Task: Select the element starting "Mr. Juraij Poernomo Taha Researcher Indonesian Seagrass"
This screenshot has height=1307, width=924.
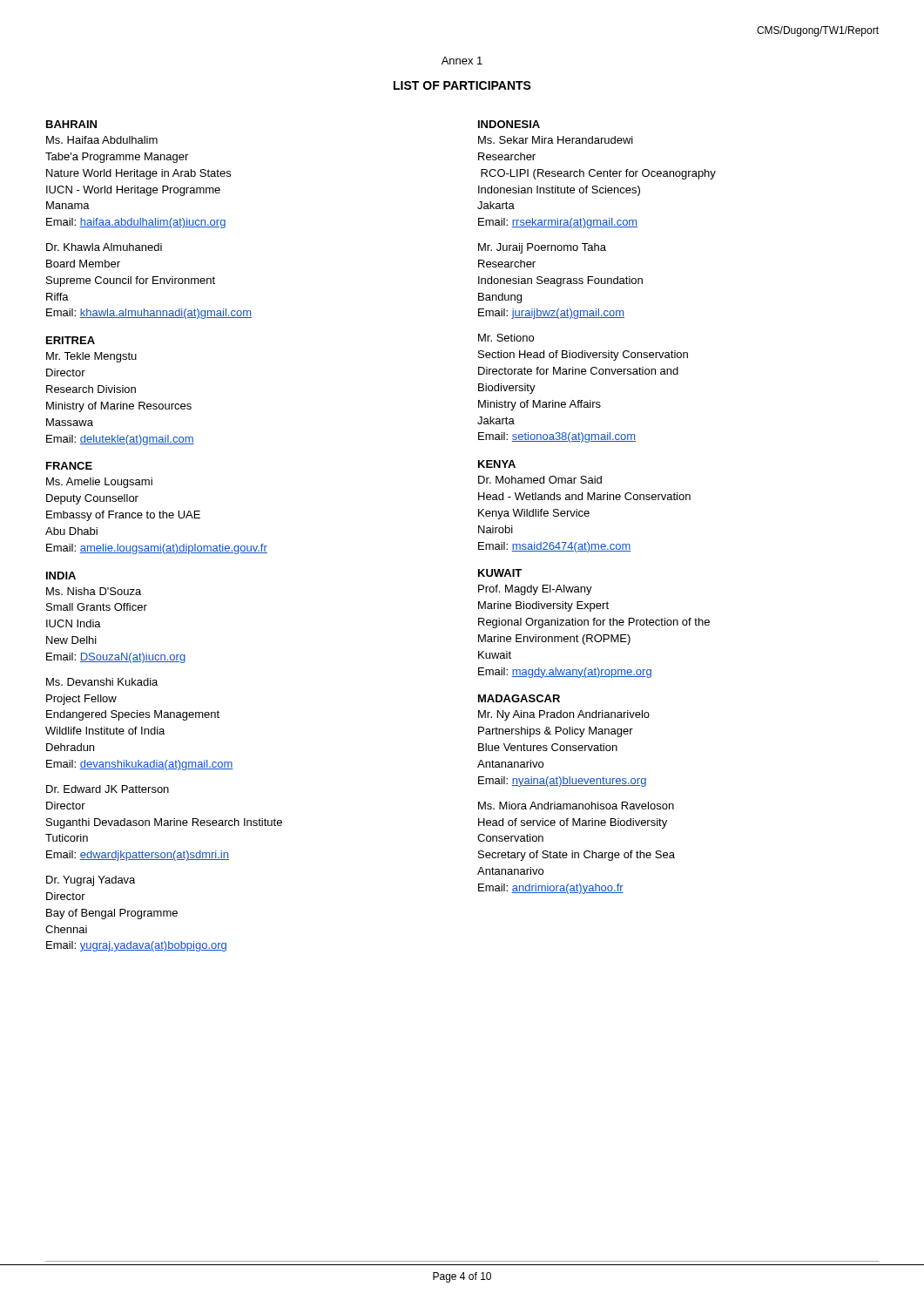Action: pos(542,248)
